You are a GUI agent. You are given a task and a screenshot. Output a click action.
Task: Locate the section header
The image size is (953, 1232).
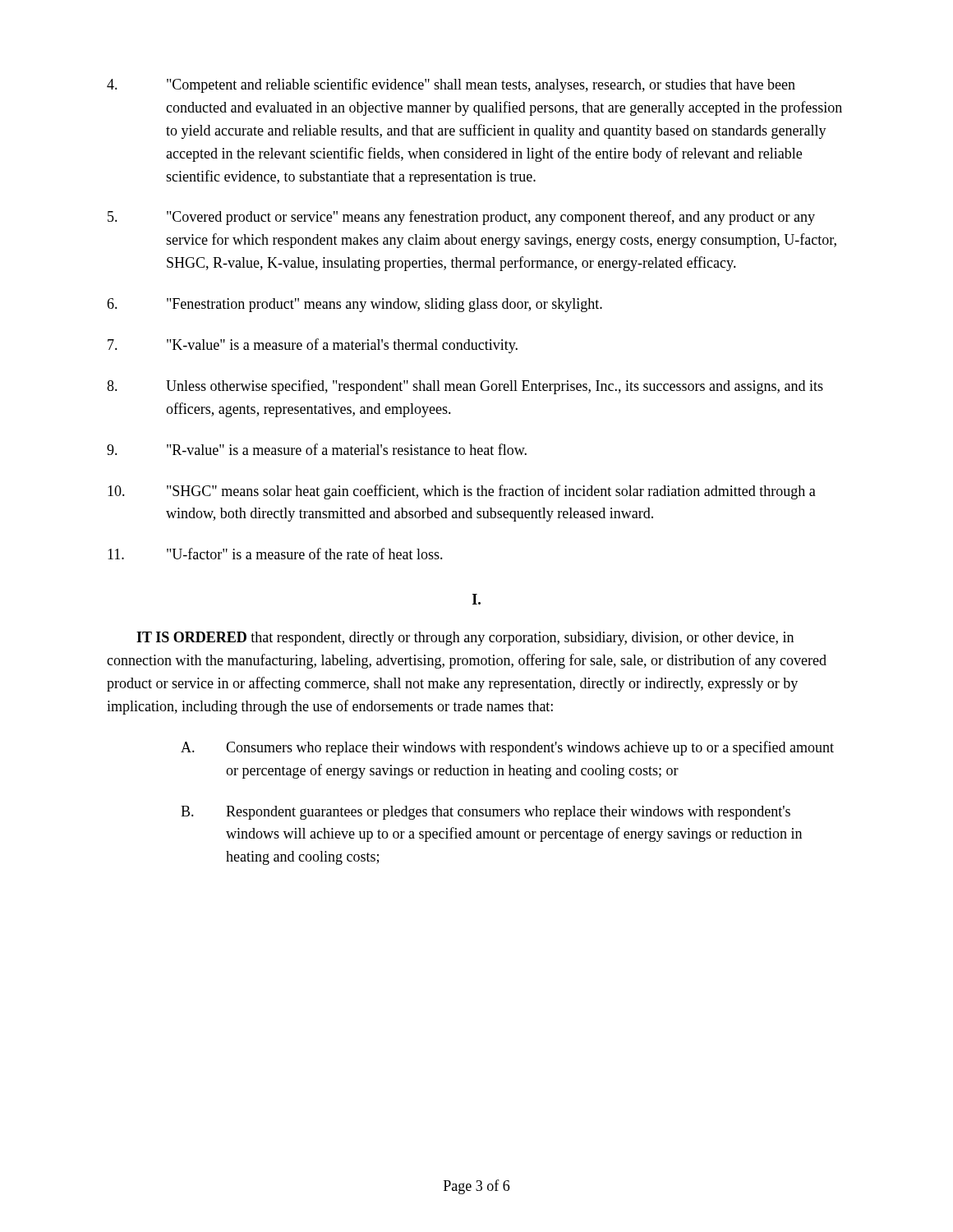(476, 600)
